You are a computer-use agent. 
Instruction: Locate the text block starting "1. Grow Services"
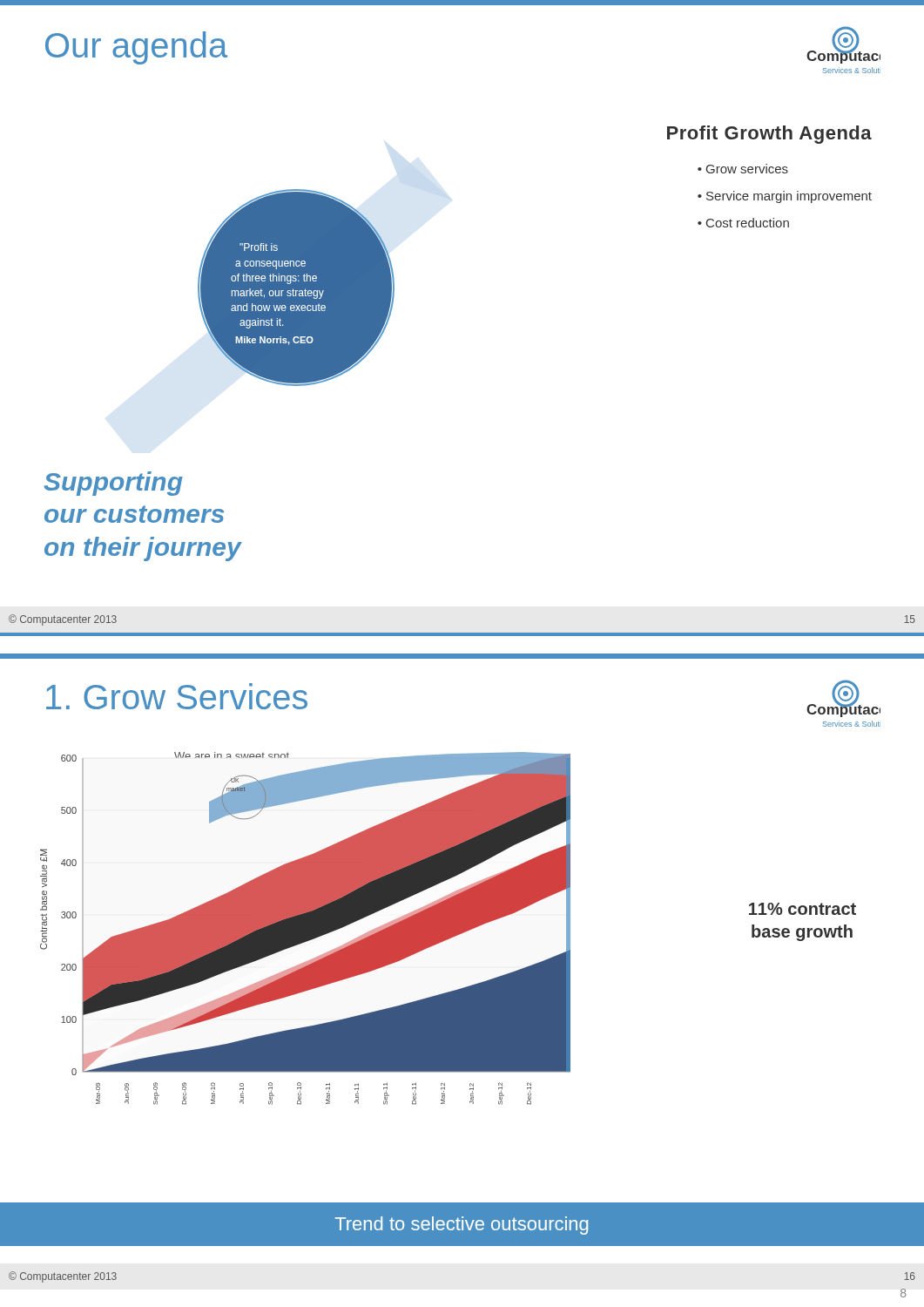pos(176,697)
